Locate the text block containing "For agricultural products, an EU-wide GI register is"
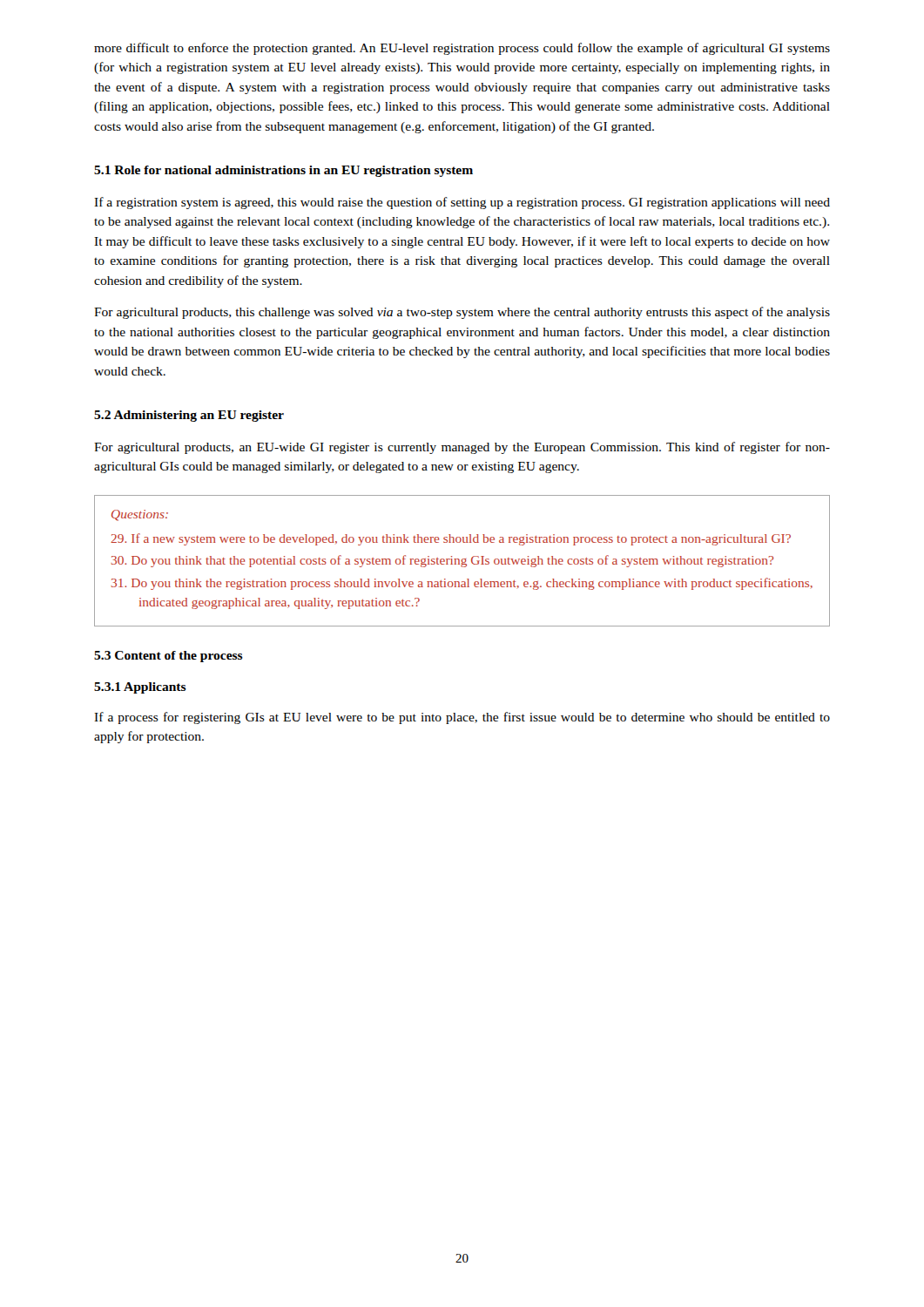 pyautogui.click(x=462, y=457)
